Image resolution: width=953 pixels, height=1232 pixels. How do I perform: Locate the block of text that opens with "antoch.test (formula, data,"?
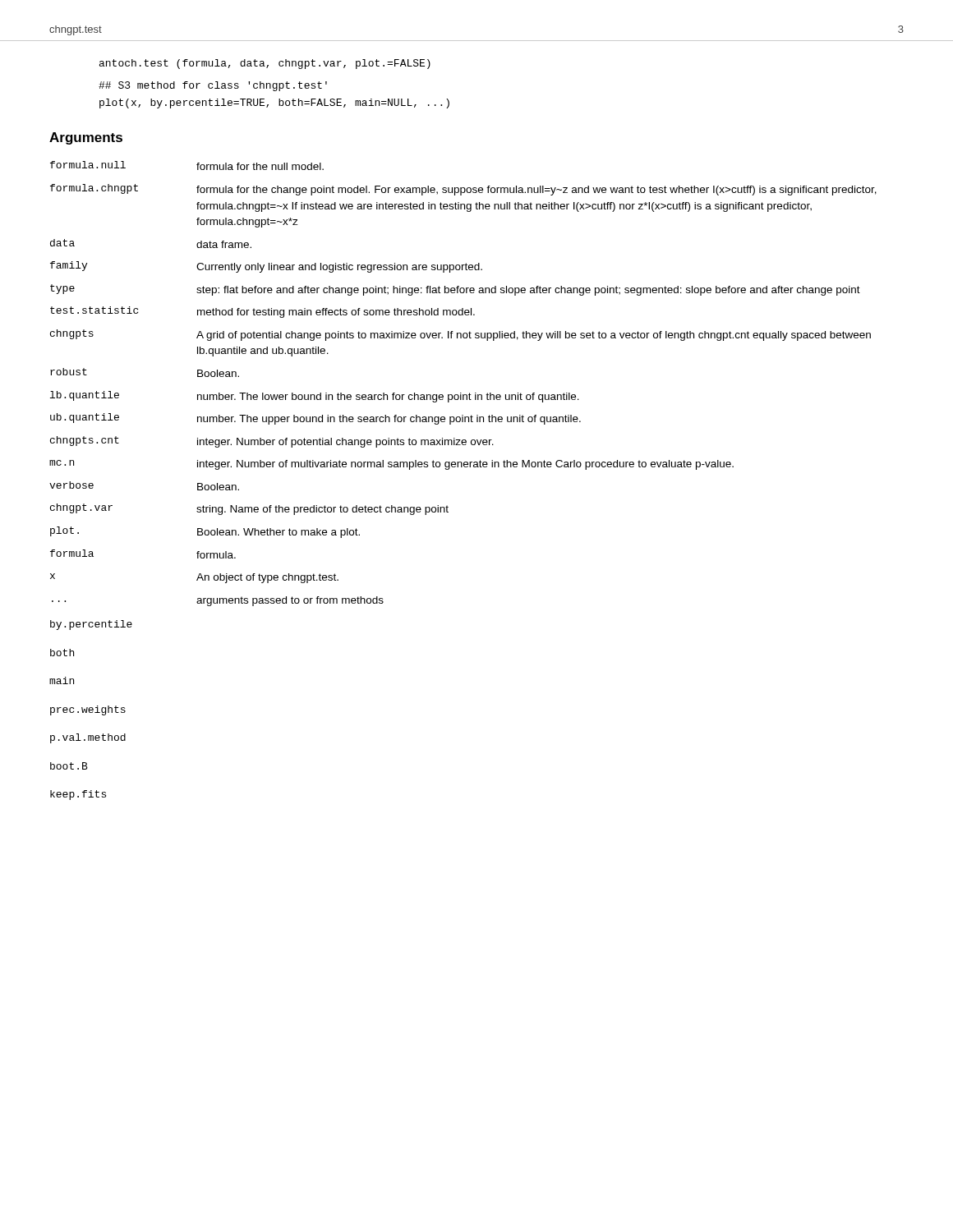[x=265, y=64]
